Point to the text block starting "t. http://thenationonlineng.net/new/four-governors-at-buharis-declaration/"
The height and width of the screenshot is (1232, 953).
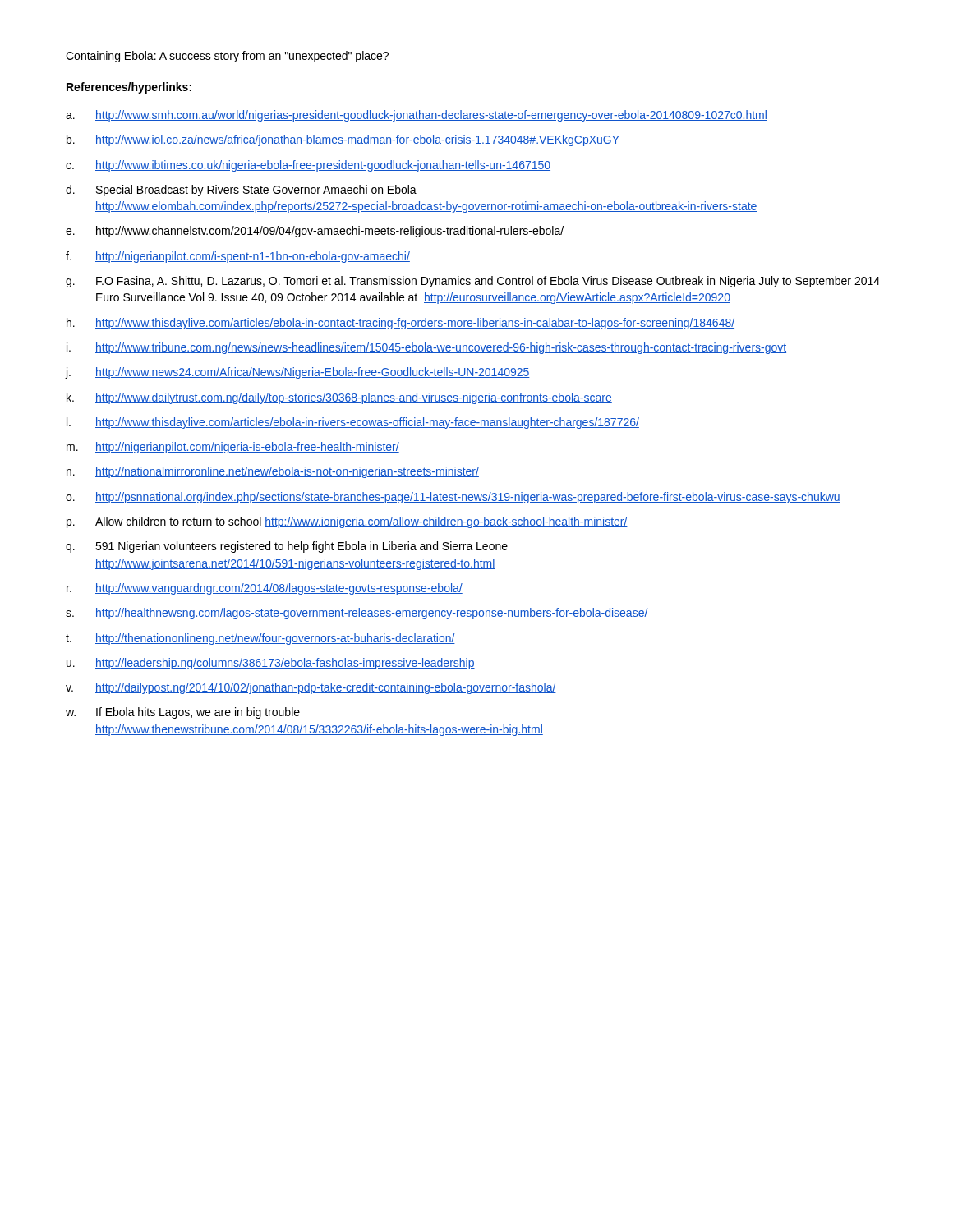260,639
